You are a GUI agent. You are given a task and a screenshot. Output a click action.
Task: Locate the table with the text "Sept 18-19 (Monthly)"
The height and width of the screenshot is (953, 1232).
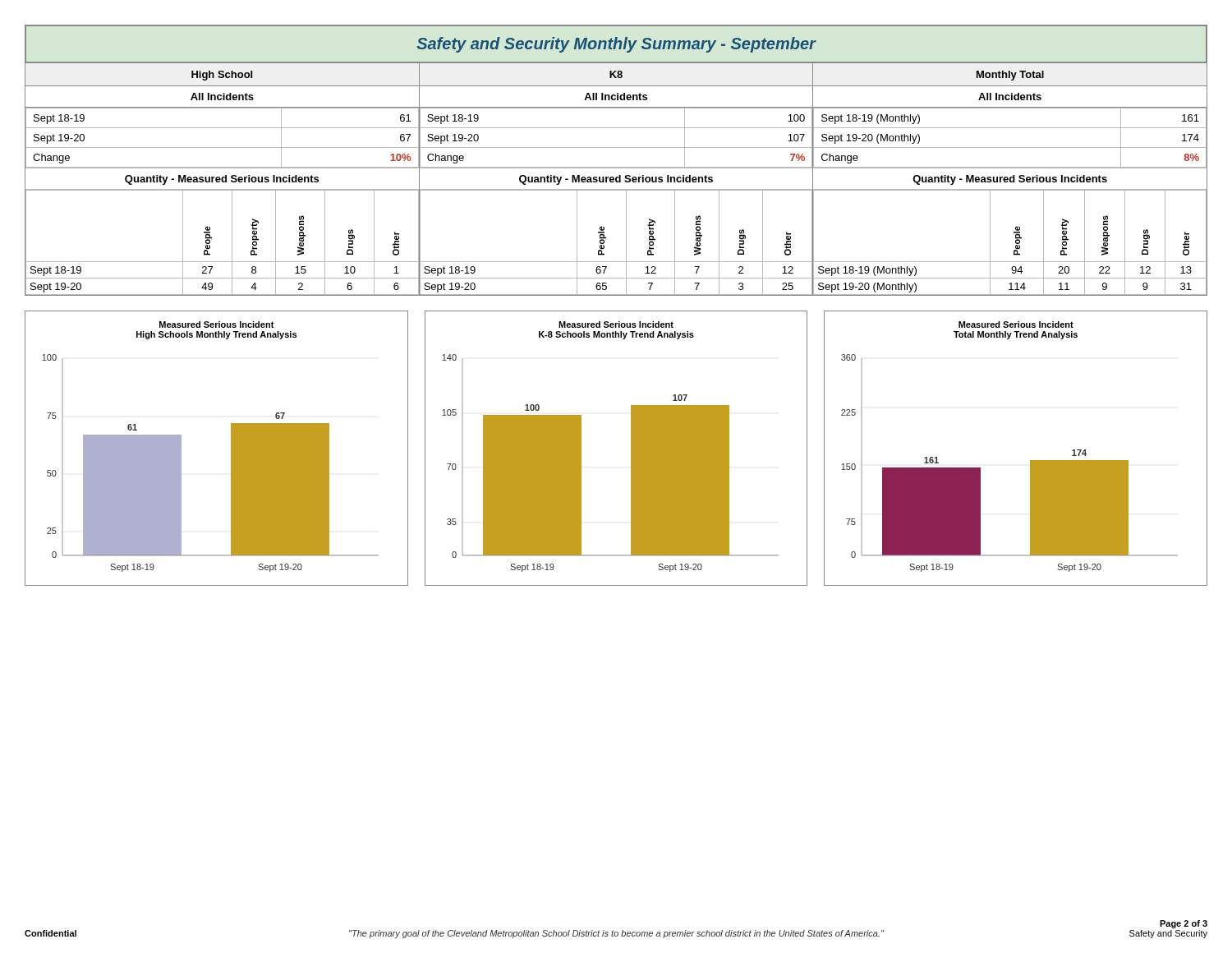[x=1010, y=179]
